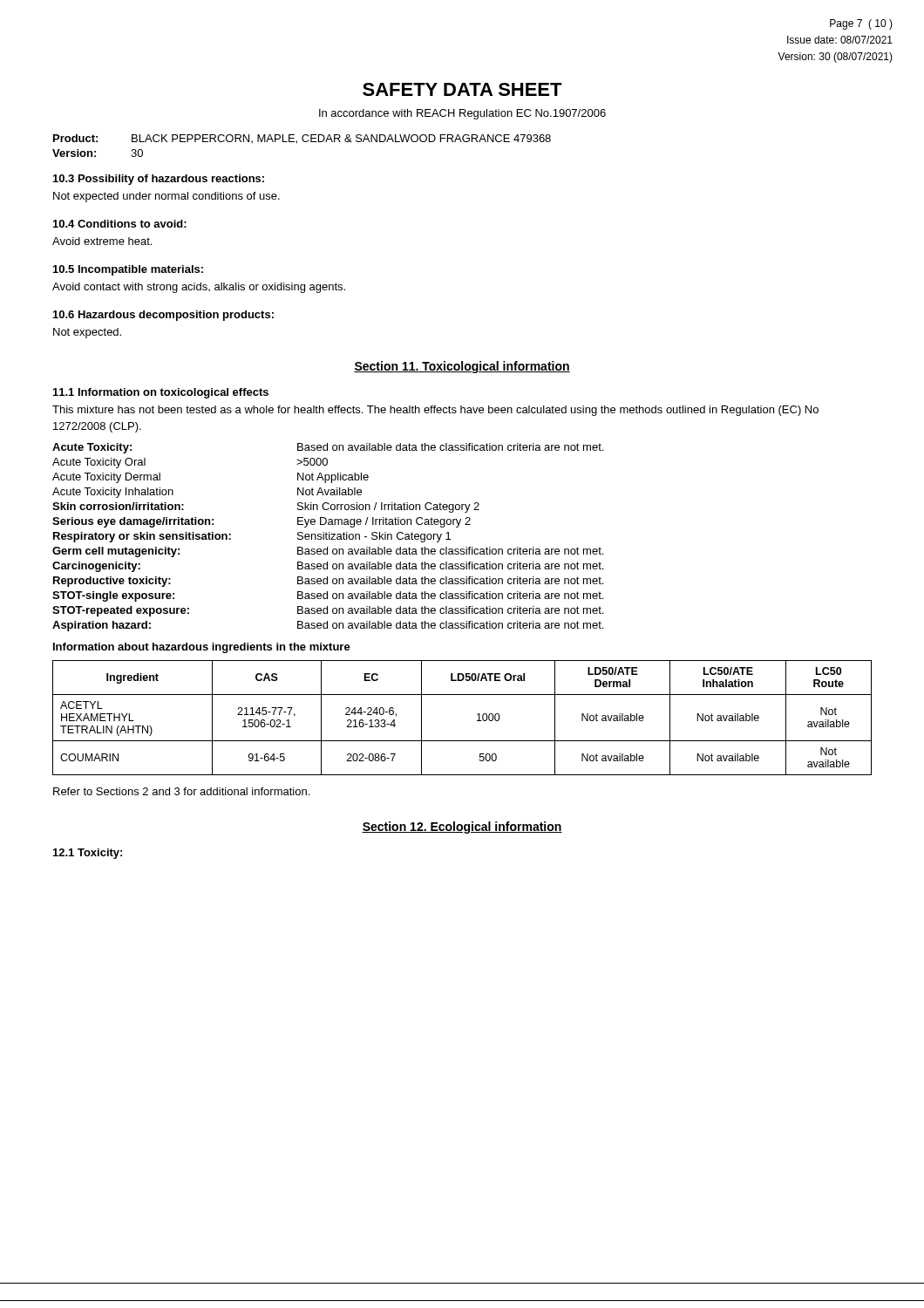924x1308 pixels.
Task: Select the passage starting "Serious eye damage/irritation: Eye Damage / Irritation"
Action: tap(462, 521)
